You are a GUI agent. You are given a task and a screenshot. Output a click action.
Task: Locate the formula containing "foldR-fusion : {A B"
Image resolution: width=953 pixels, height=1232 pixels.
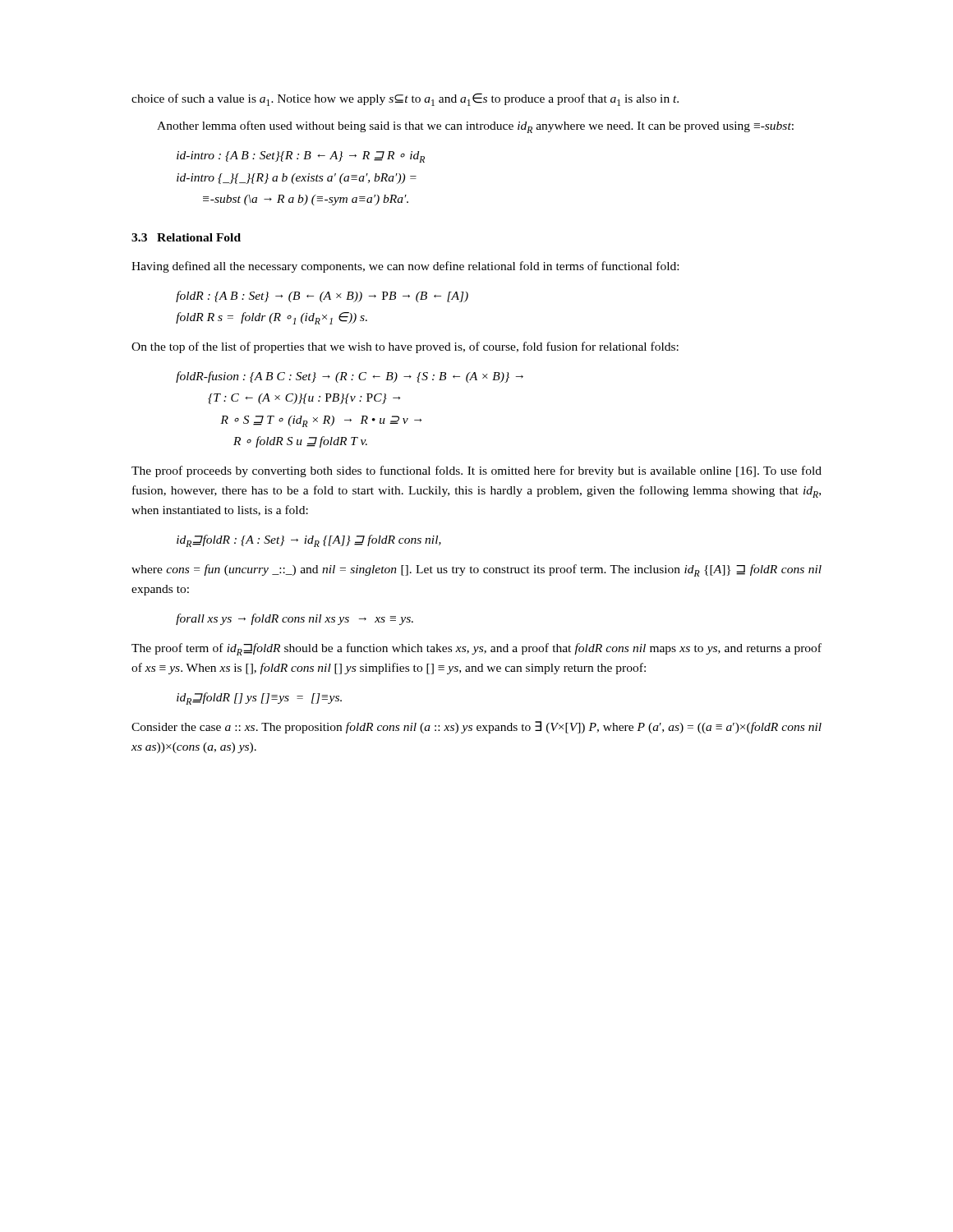click(350, 377)
